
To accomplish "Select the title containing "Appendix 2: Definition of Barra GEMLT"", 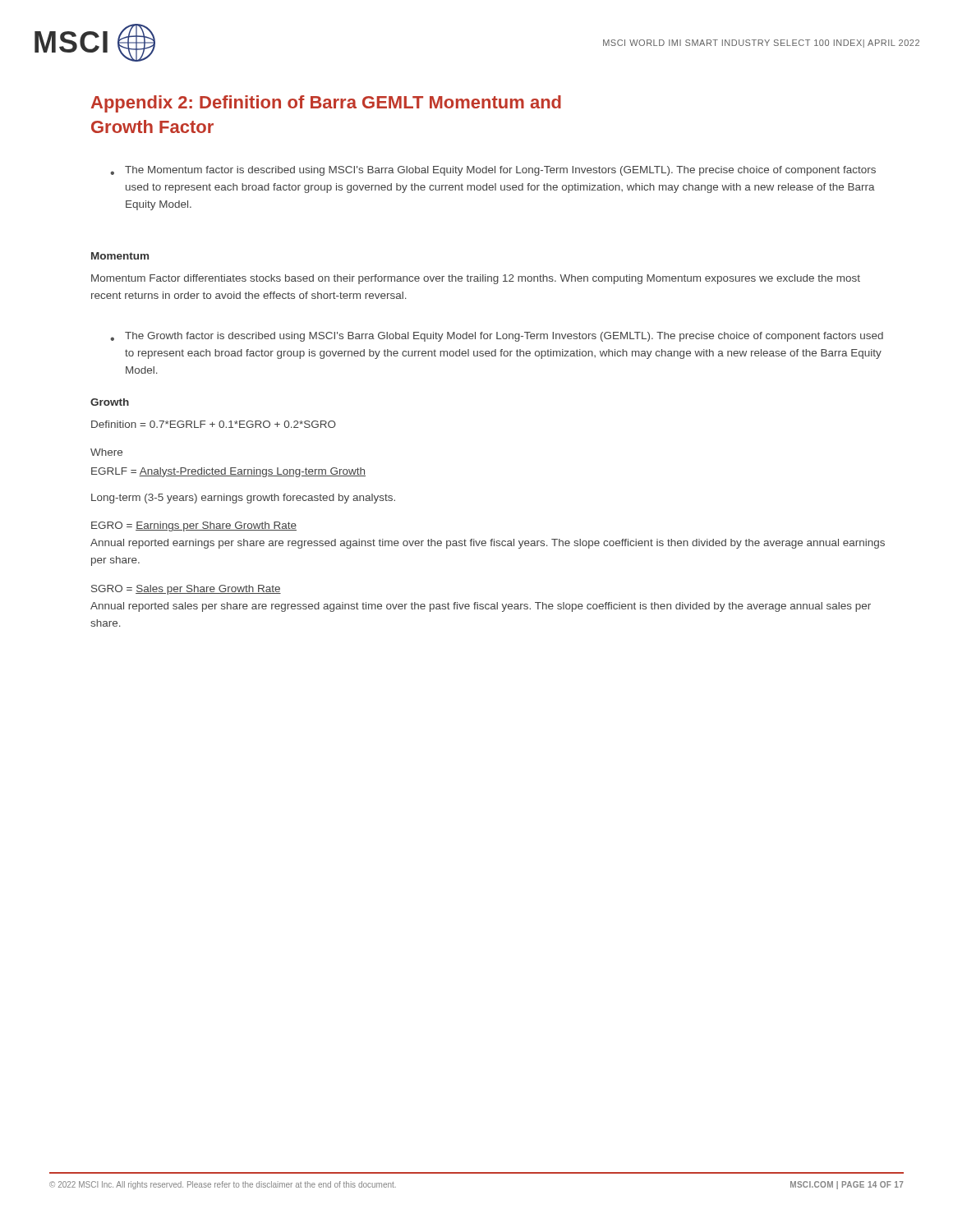I will point(326,114).
